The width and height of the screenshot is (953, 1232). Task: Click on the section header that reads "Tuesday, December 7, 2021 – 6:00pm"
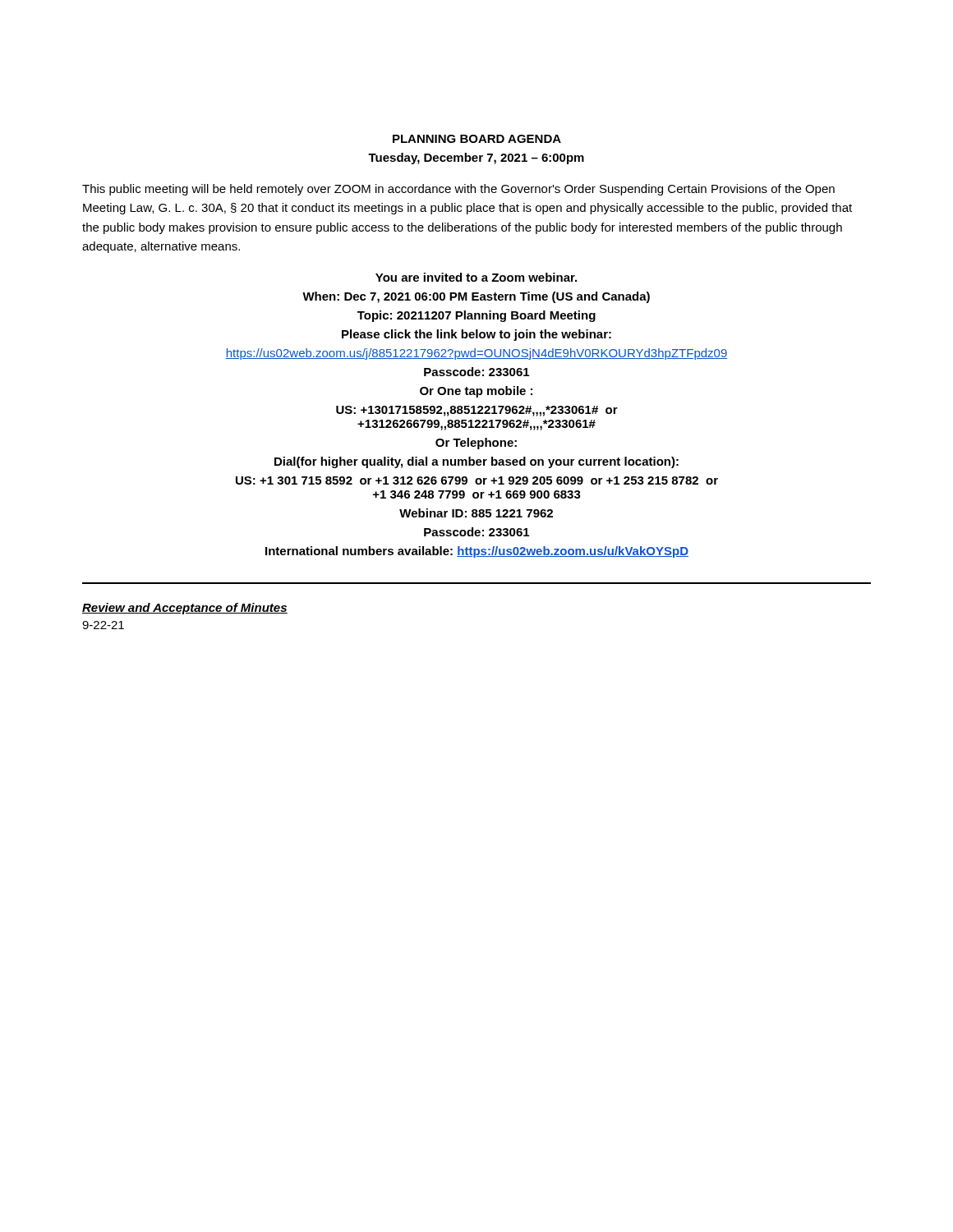point(476,157)
